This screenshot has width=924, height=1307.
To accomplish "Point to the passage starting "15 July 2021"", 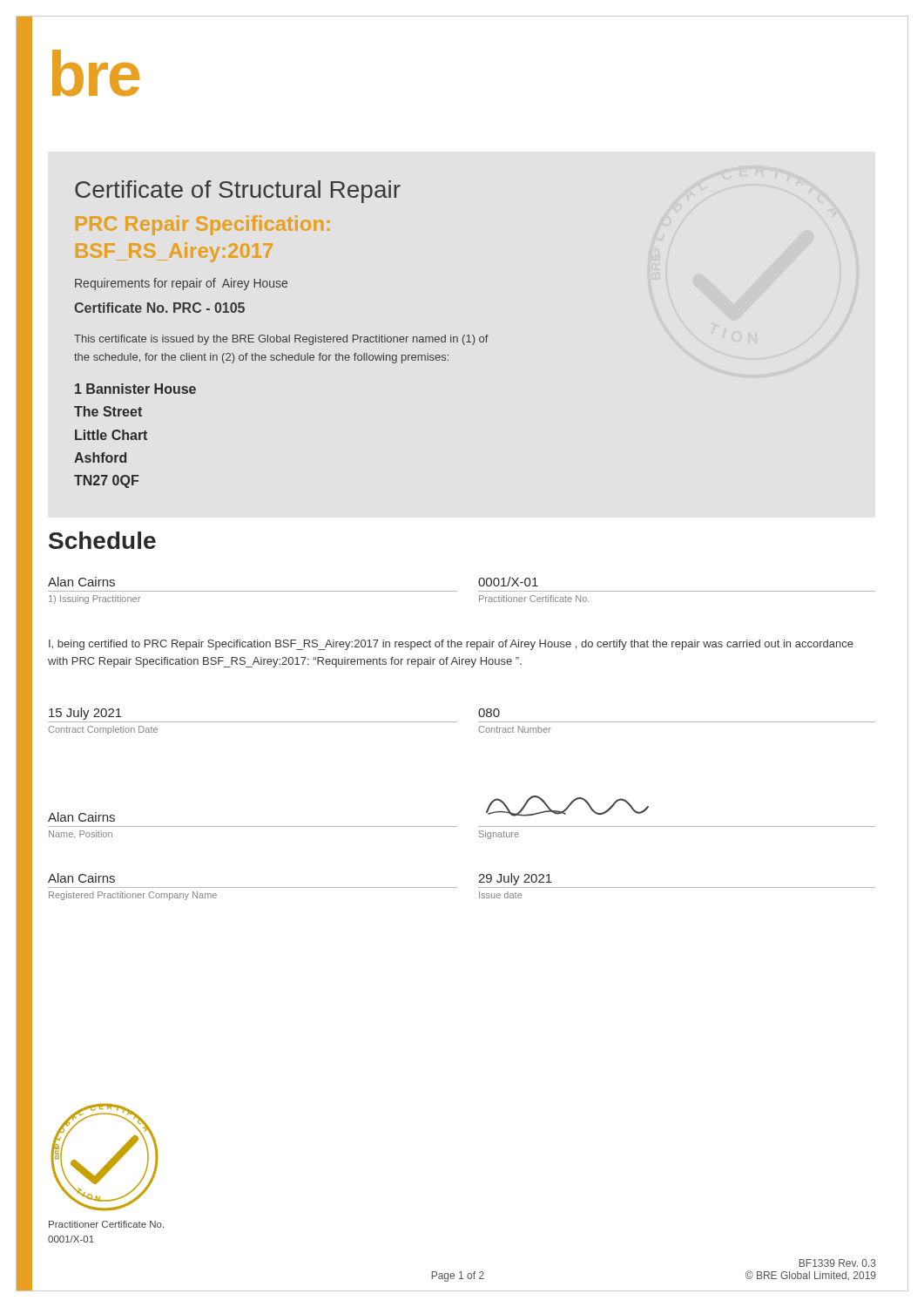I will (x=85, y=712).
